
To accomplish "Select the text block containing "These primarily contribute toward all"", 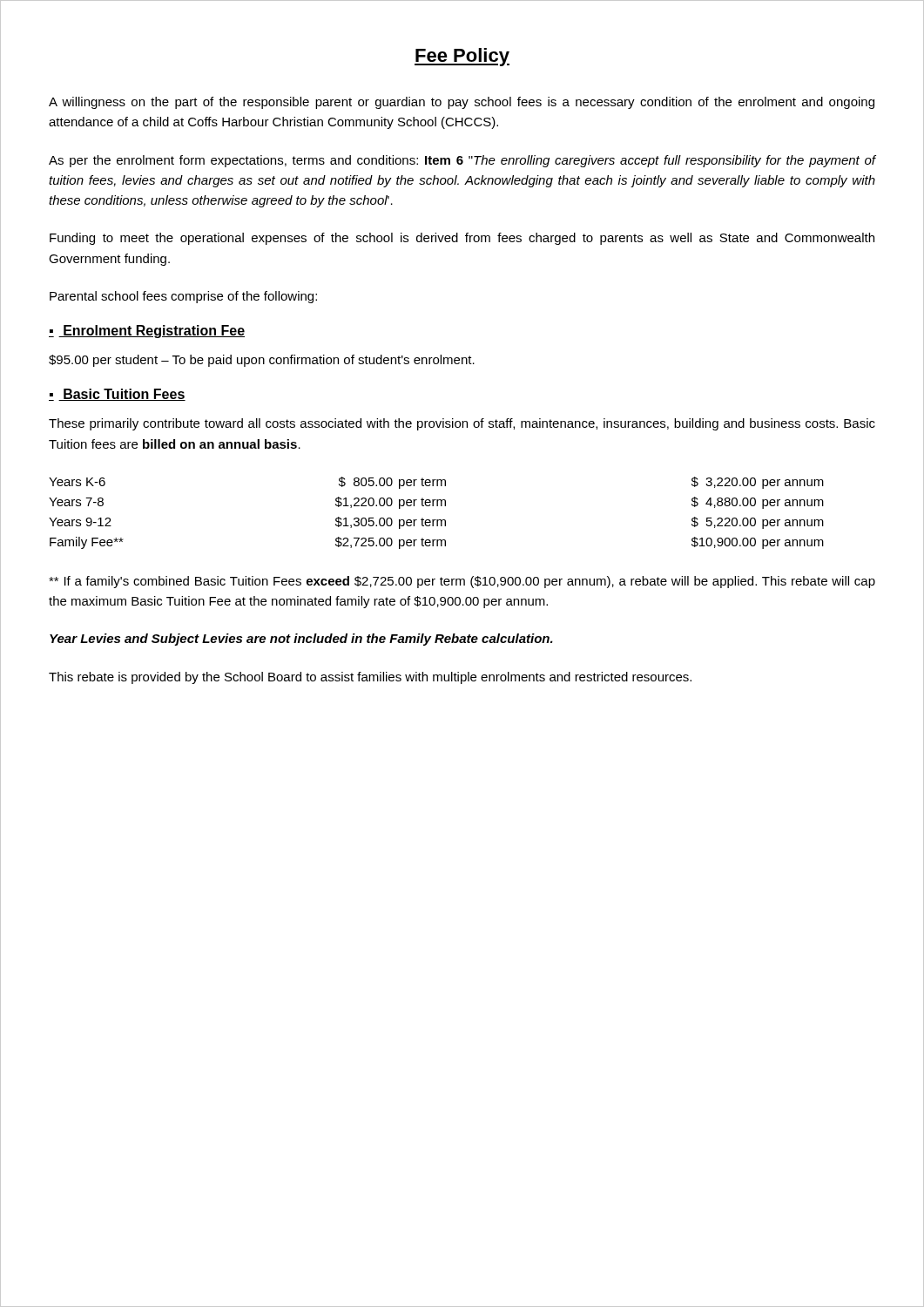I will 462,433.
